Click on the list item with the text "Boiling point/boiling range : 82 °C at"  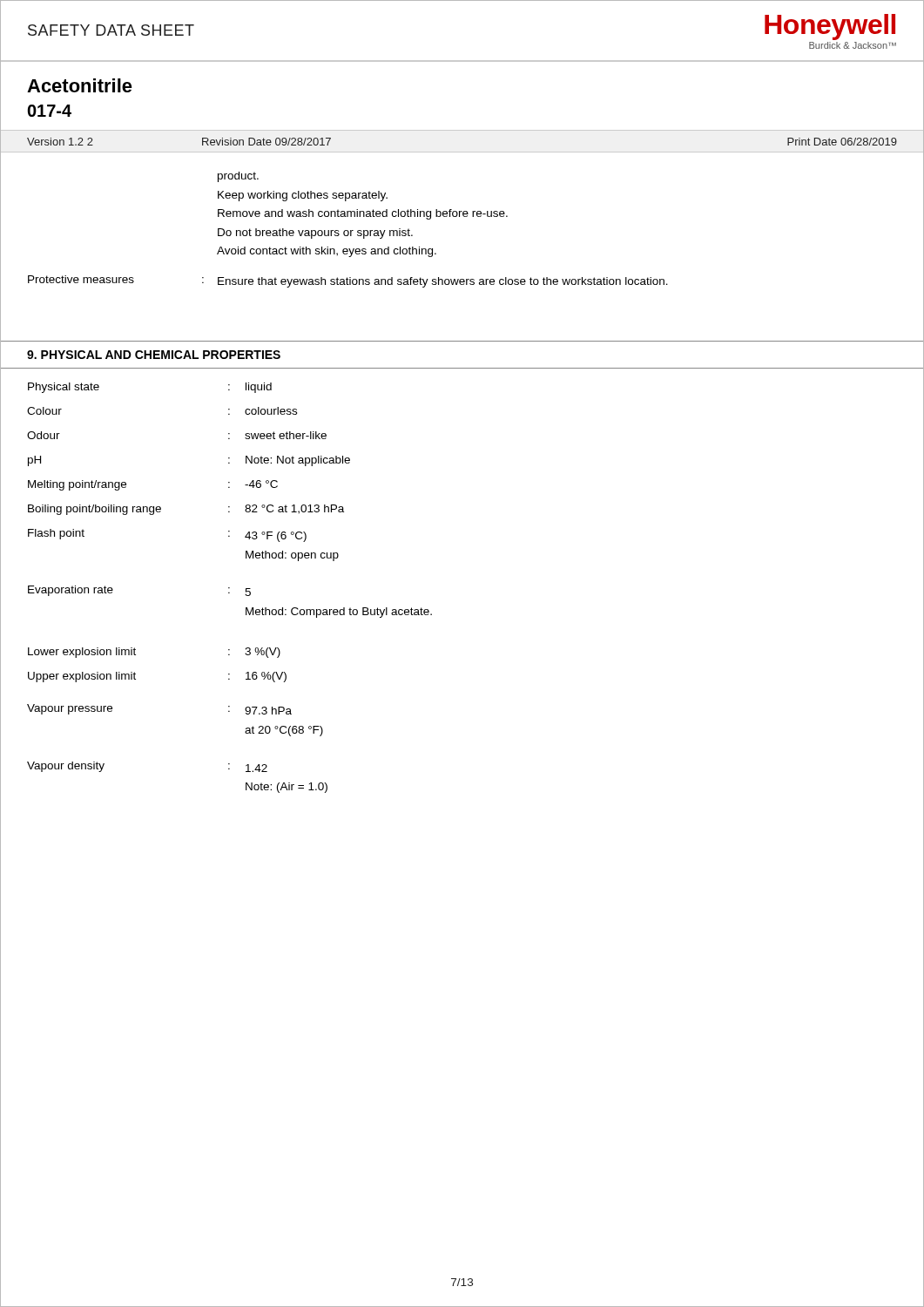coord(96,509)
